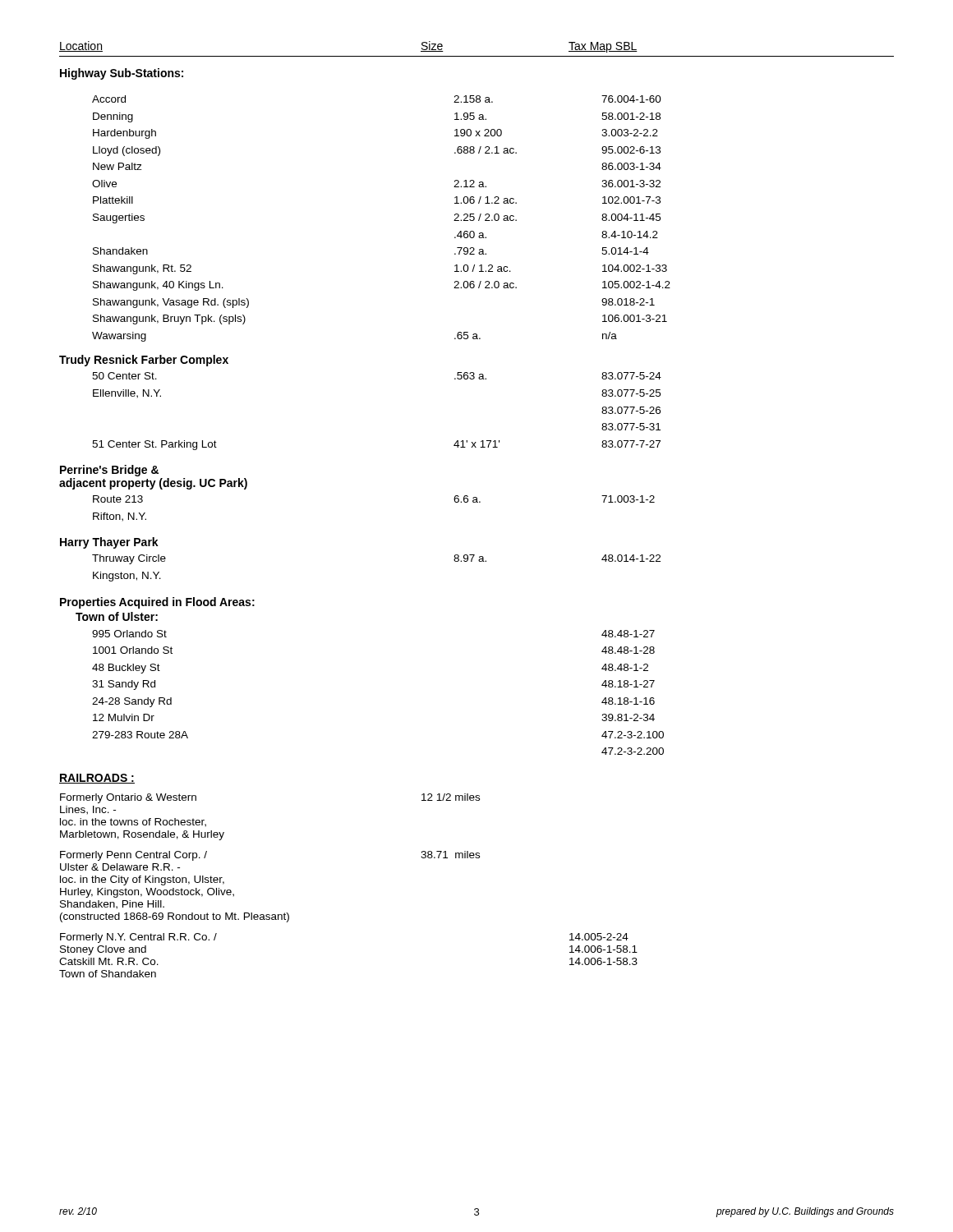Locate the element starting "Shawangunk, 40 Kings Ln. 2.06 /"
Screen dimensions: 1232x953
pyautogui.click(x=153, y=285)
